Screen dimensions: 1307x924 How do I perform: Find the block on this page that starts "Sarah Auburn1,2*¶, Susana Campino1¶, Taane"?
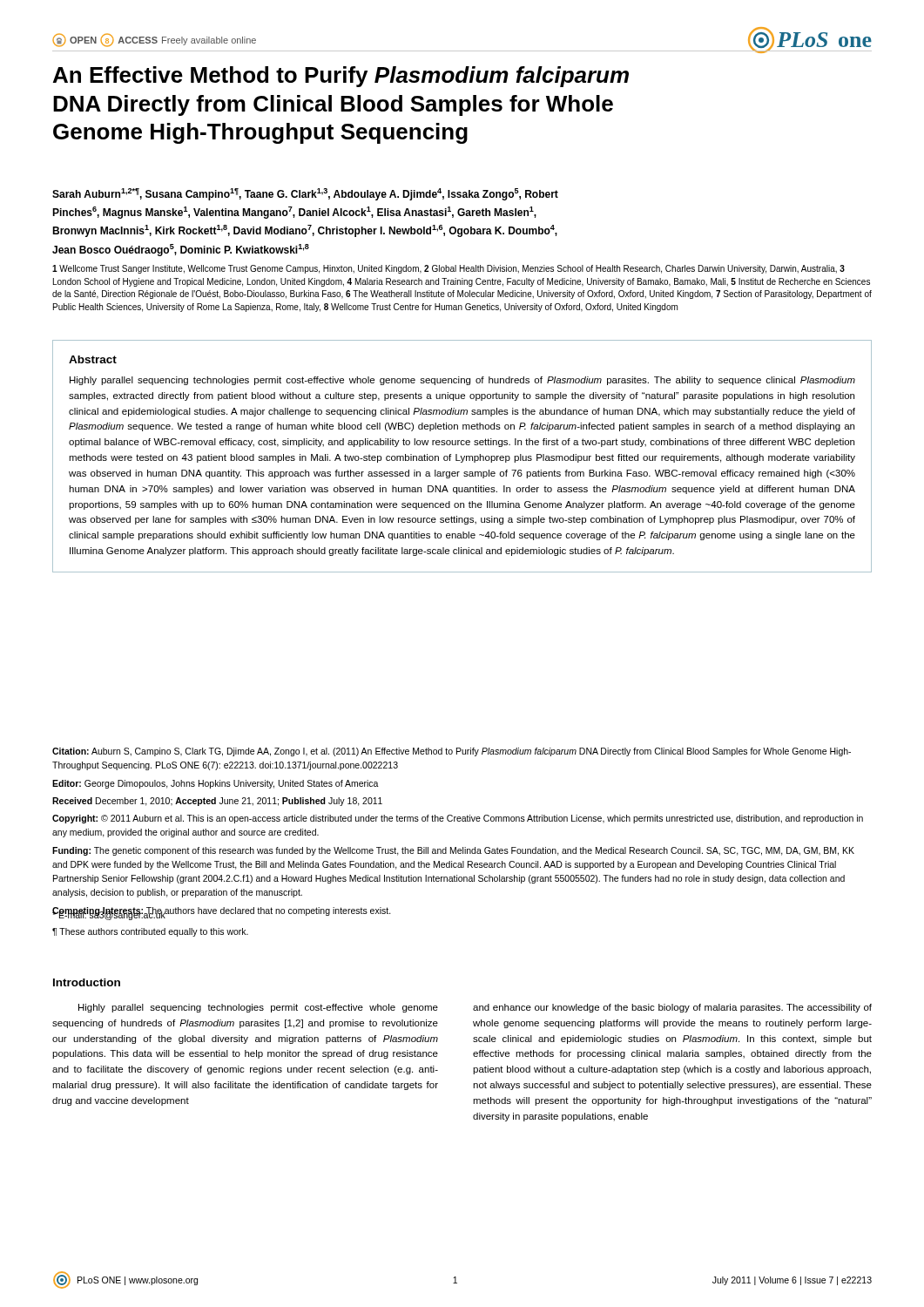click(x=305, y=221)
